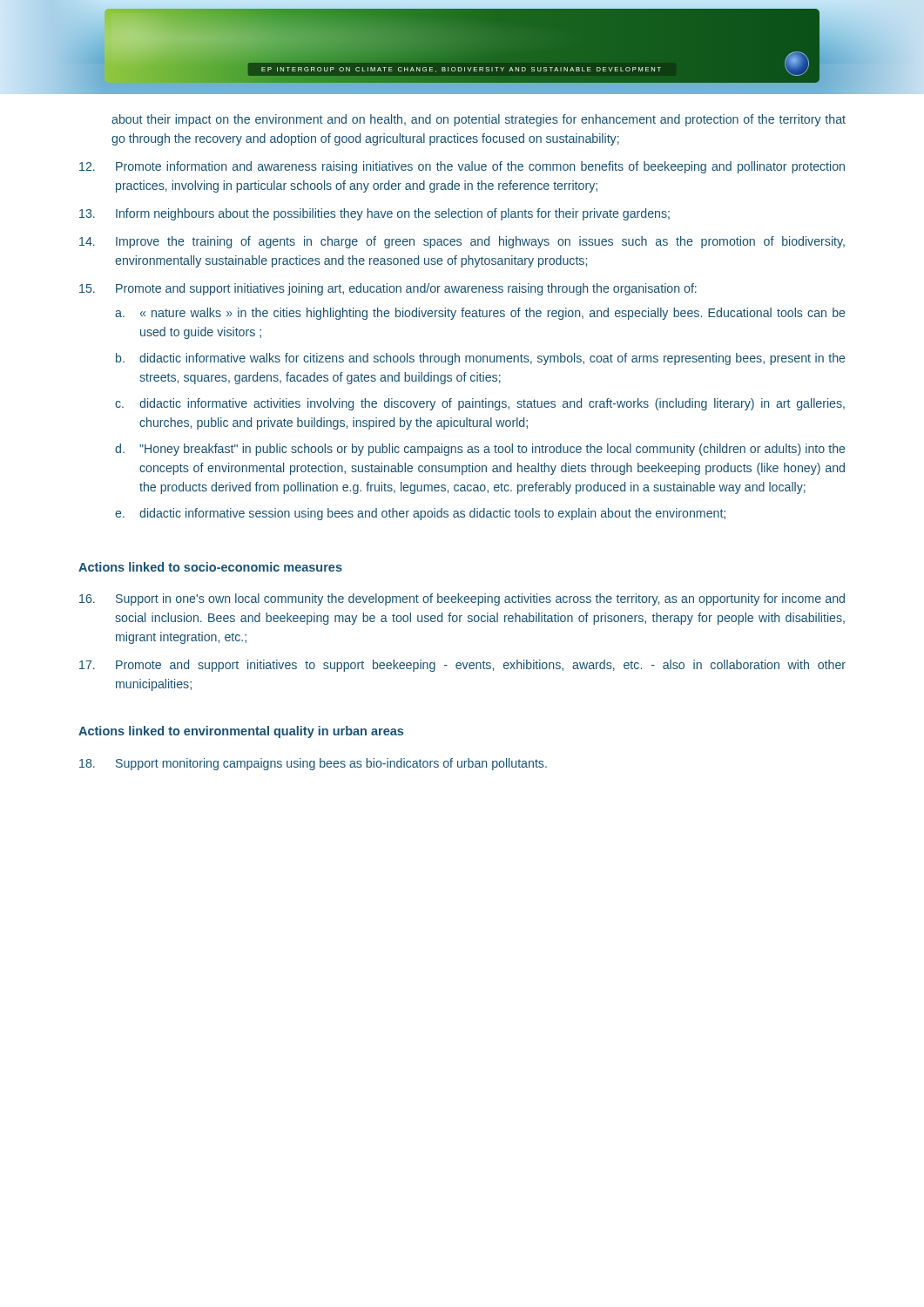Click on the list item containing "14. Improve the training"
Viewport: 924px width, 1307px height.
coord(462,251)
